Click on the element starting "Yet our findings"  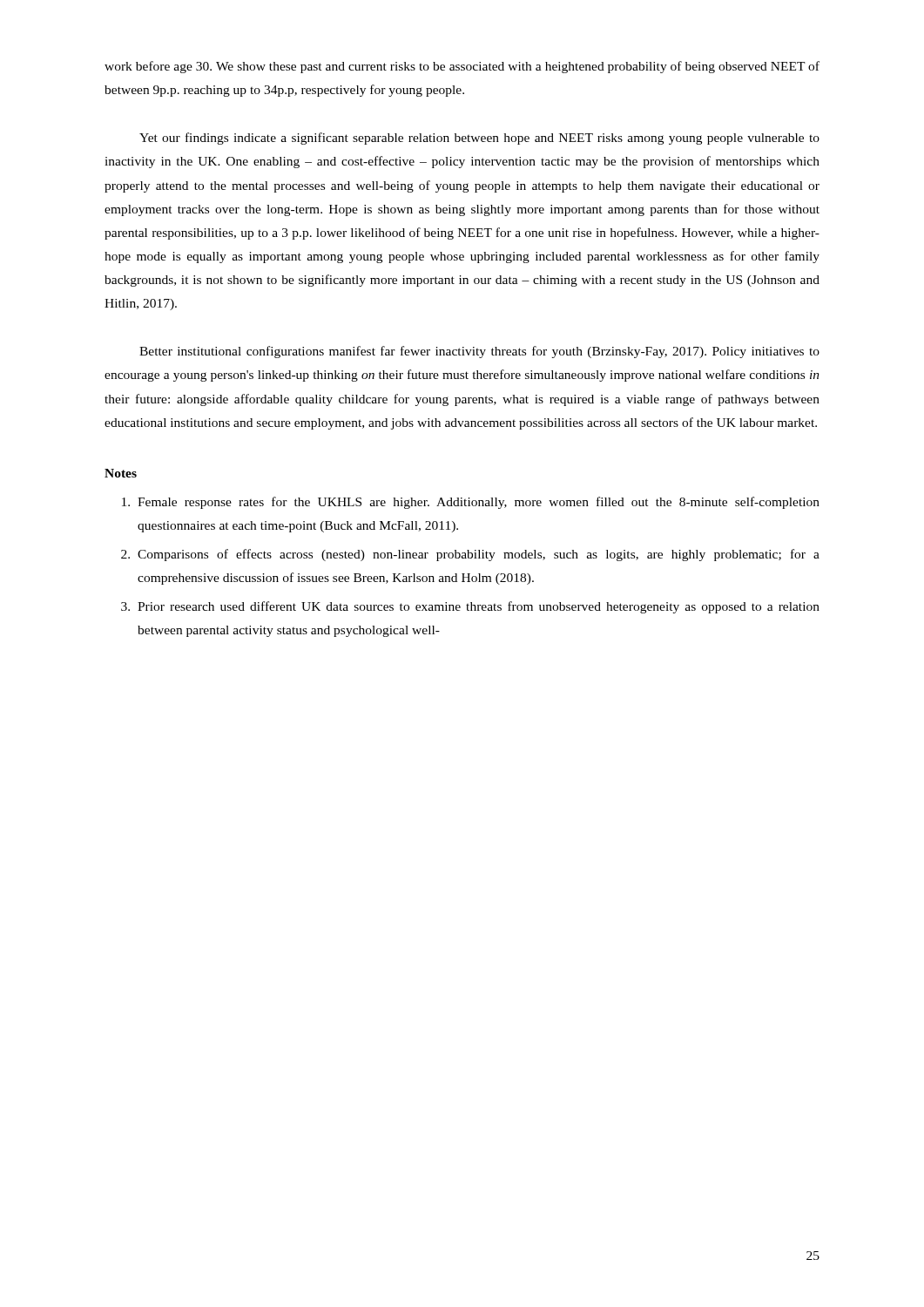(x=462, y=220)
